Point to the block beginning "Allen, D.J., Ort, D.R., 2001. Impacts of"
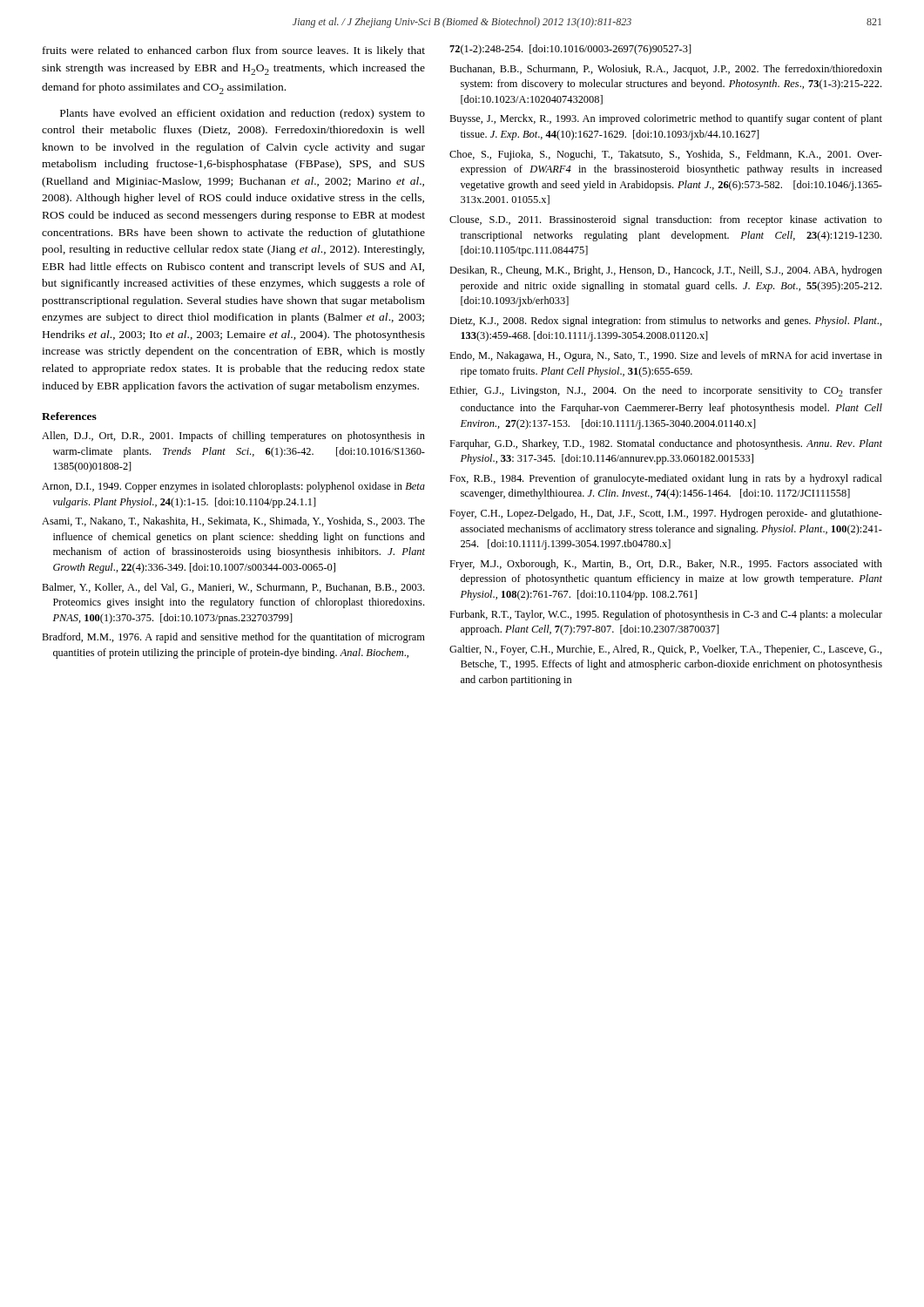The width and height of the screenshot is (924, 1307). click(233, 451)
